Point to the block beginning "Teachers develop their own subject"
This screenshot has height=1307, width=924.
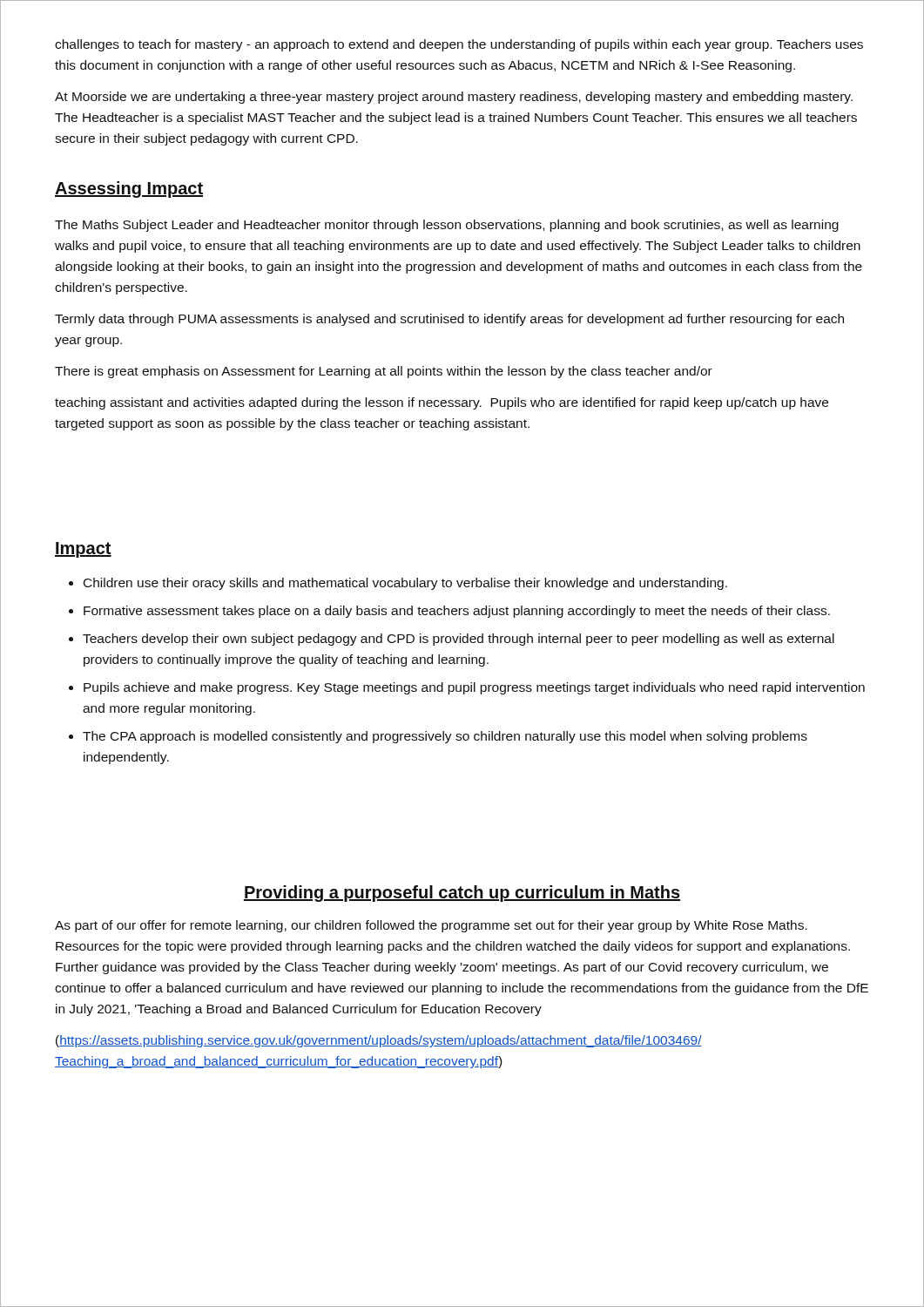pyautogui.click(x=459, y=649)
